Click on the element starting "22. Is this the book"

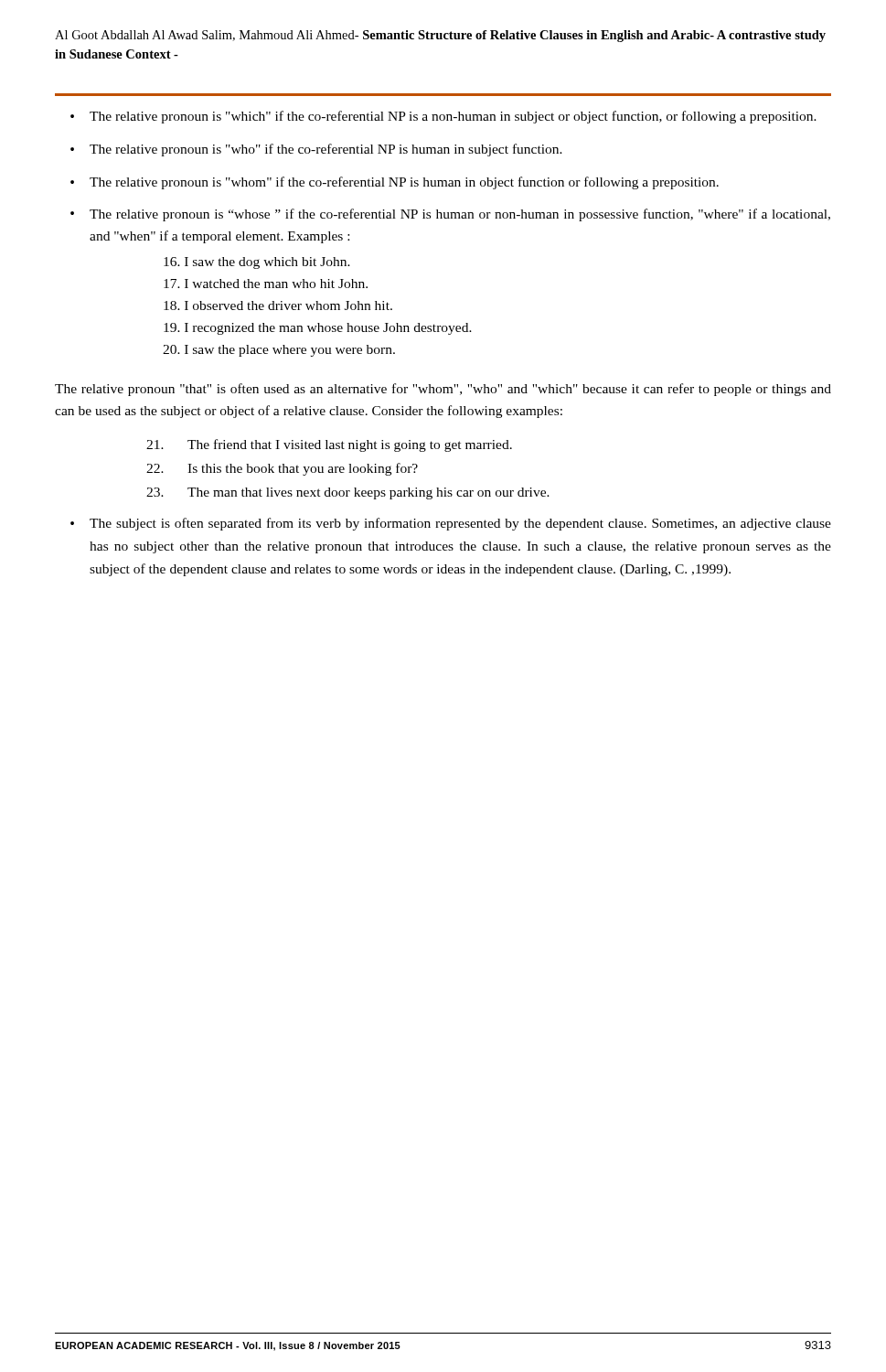(x=282, y=469)
